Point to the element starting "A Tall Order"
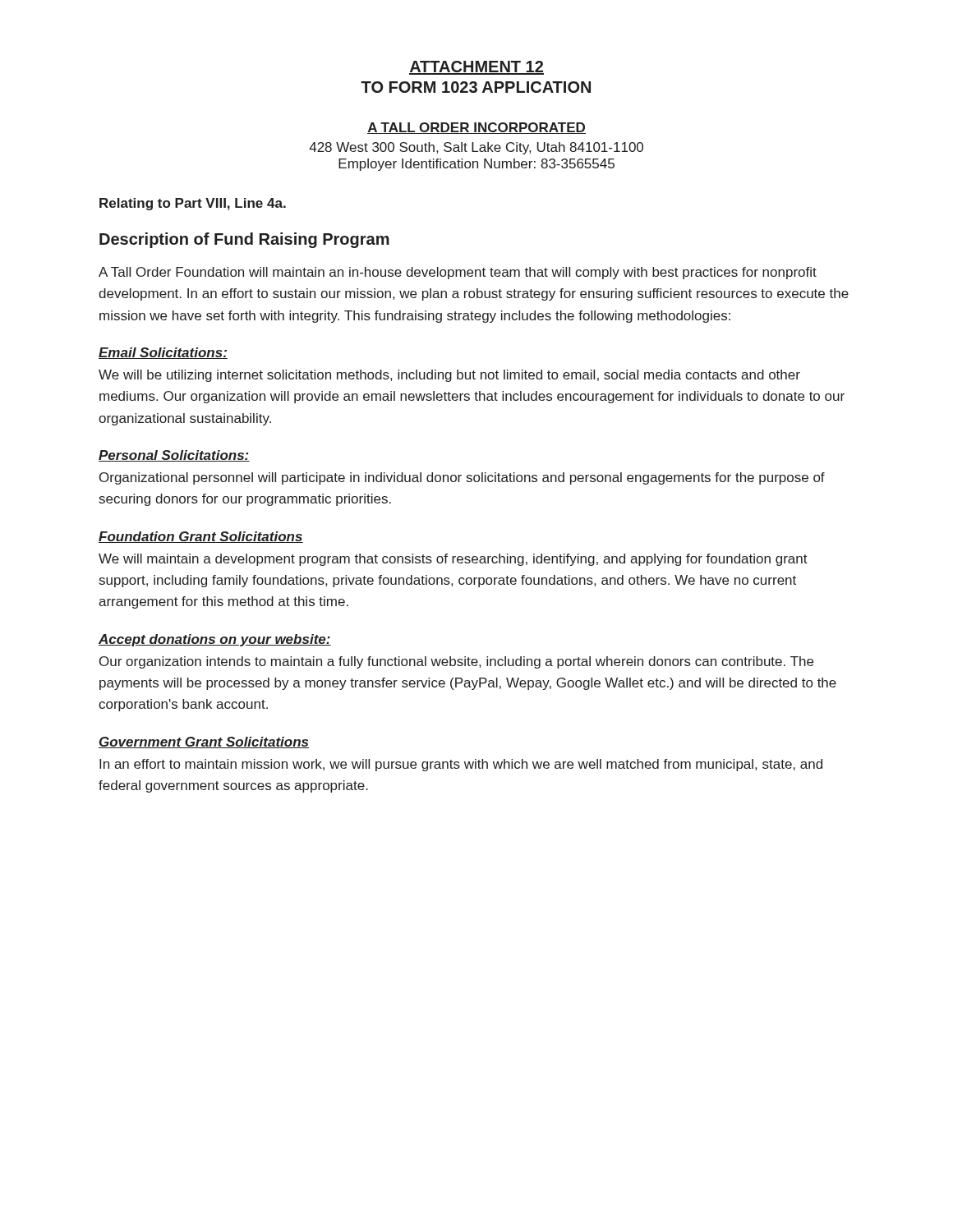Viewport: 953px width, 1232px height. coord(474,294)
